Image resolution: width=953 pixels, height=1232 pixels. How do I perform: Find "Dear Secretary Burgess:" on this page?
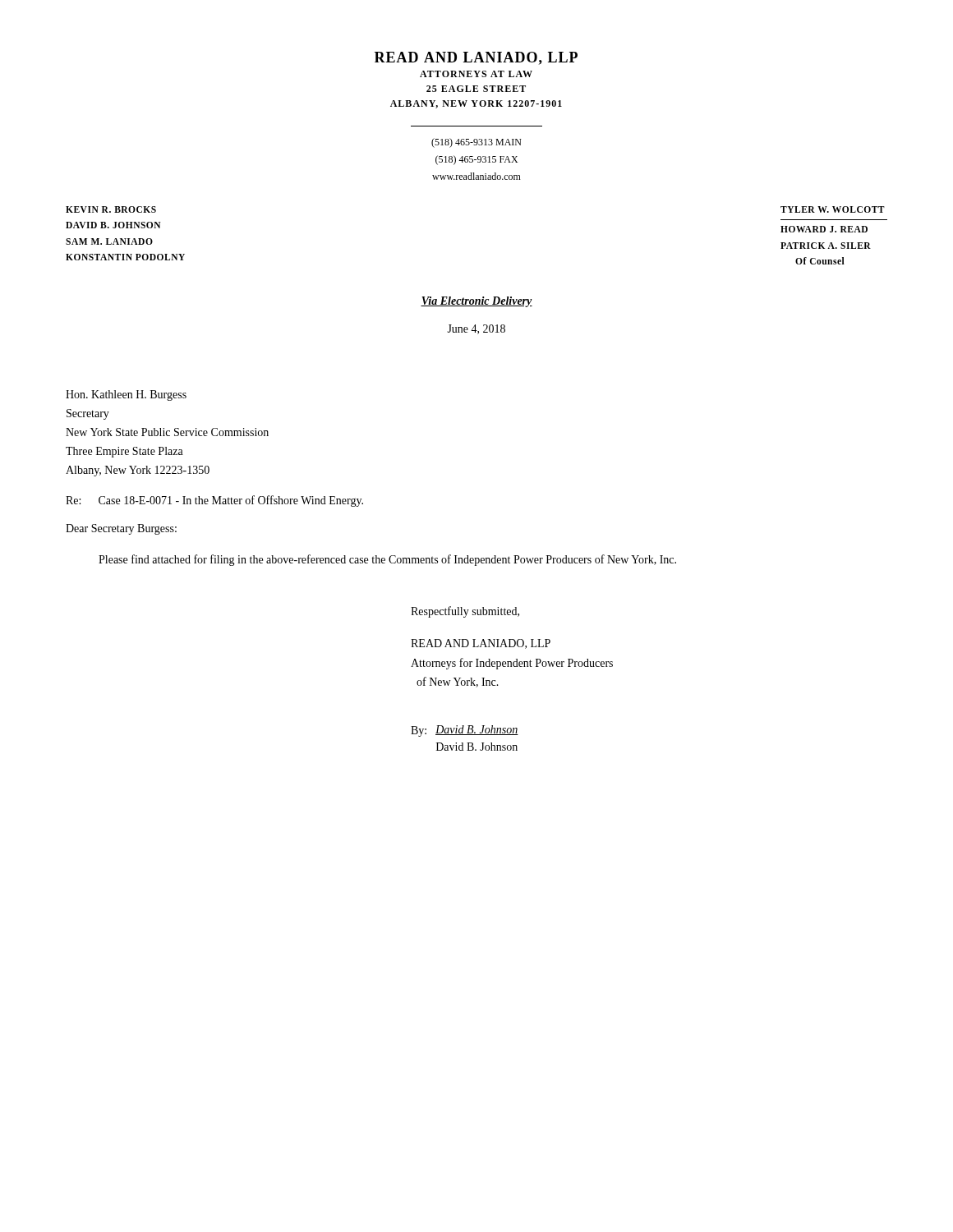pos(122,529)
